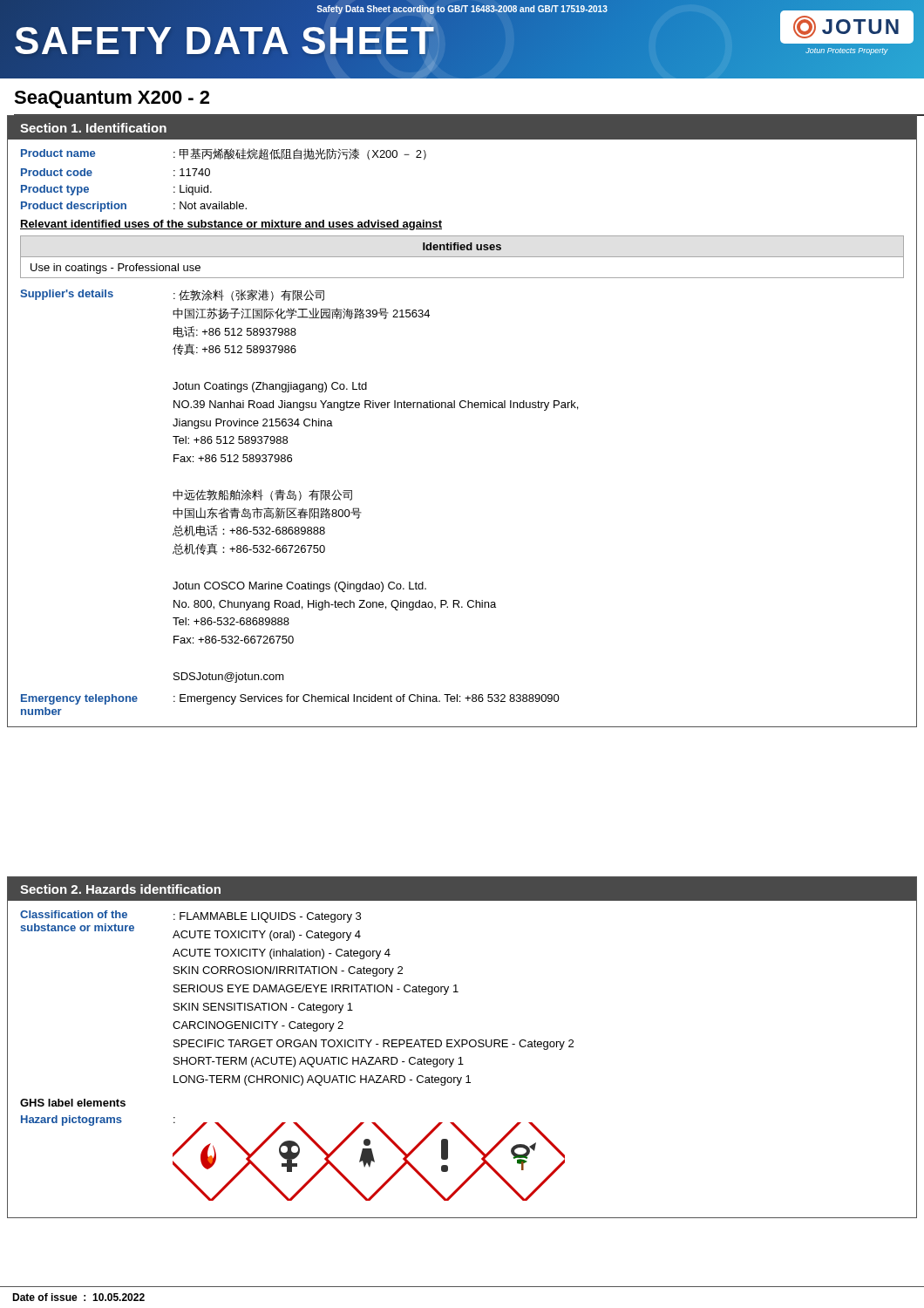
Task: Click on the element starting "Emergency telephonenumber : Emergency Services for Chemical Incident"
Action: (462, 704)
